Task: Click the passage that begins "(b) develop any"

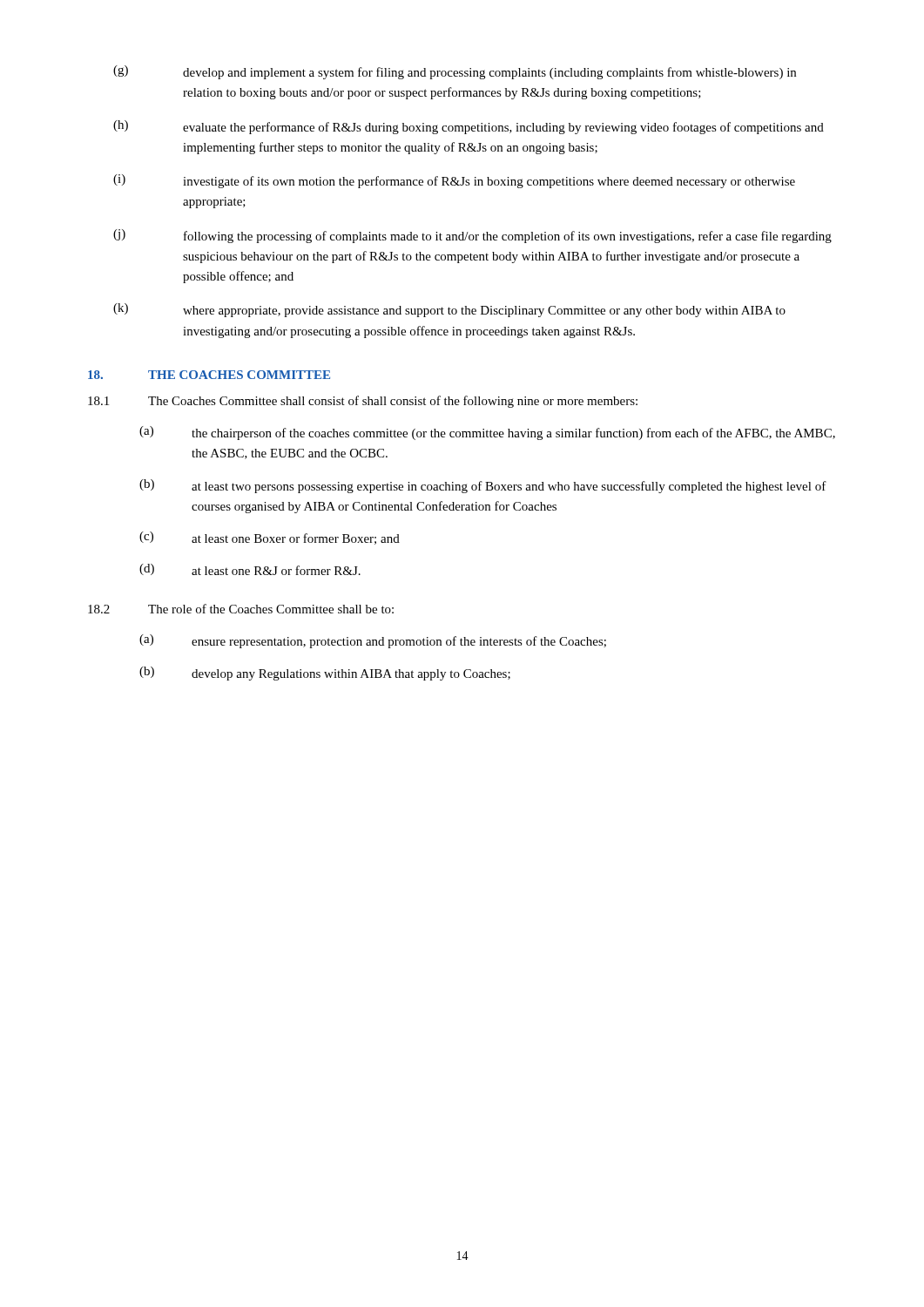Action: click(x=488, y=674)
